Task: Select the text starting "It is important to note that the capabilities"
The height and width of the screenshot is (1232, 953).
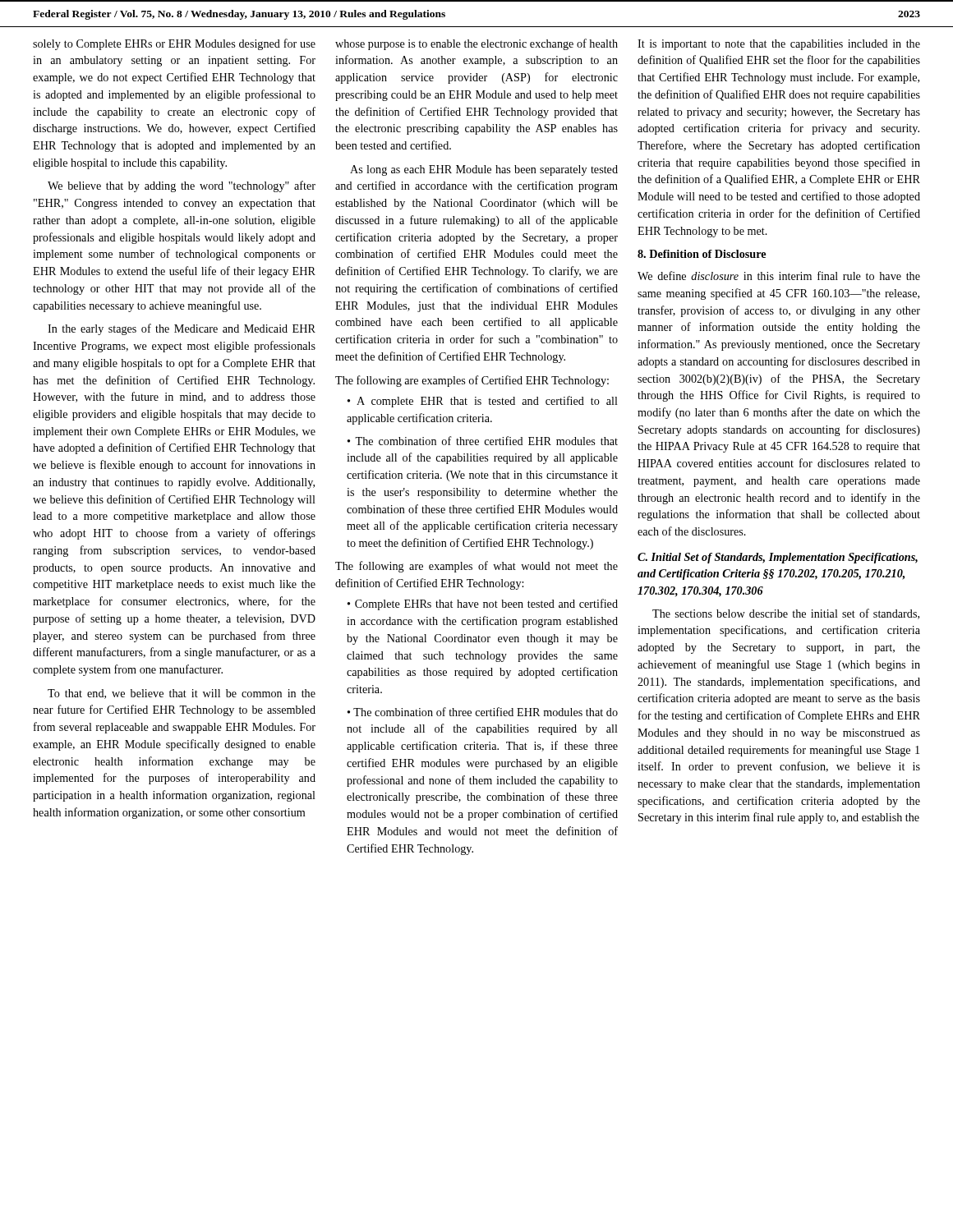Action: tap(779, 137)
